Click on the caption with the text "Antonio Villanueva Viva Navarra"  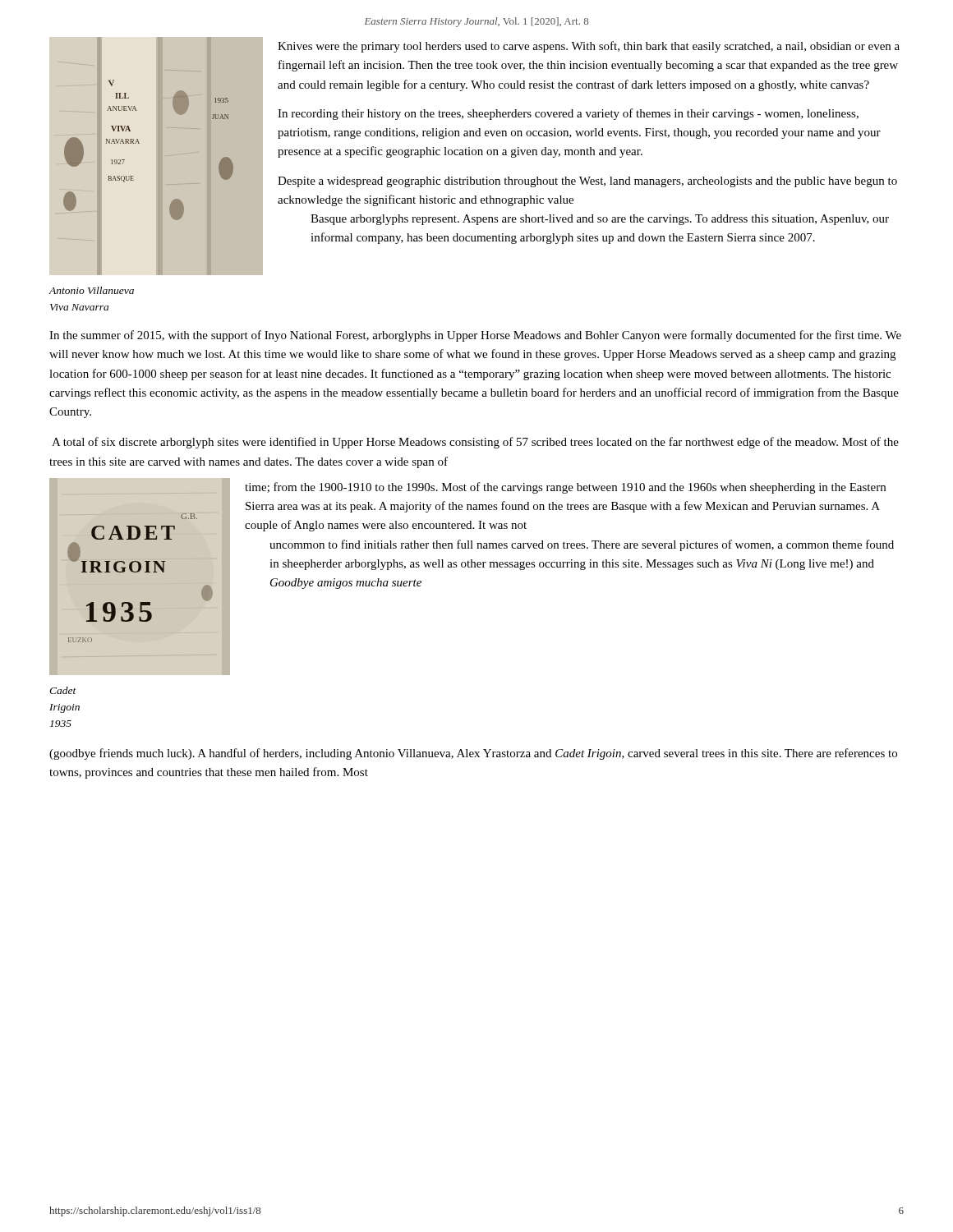[x=92, y=298]
